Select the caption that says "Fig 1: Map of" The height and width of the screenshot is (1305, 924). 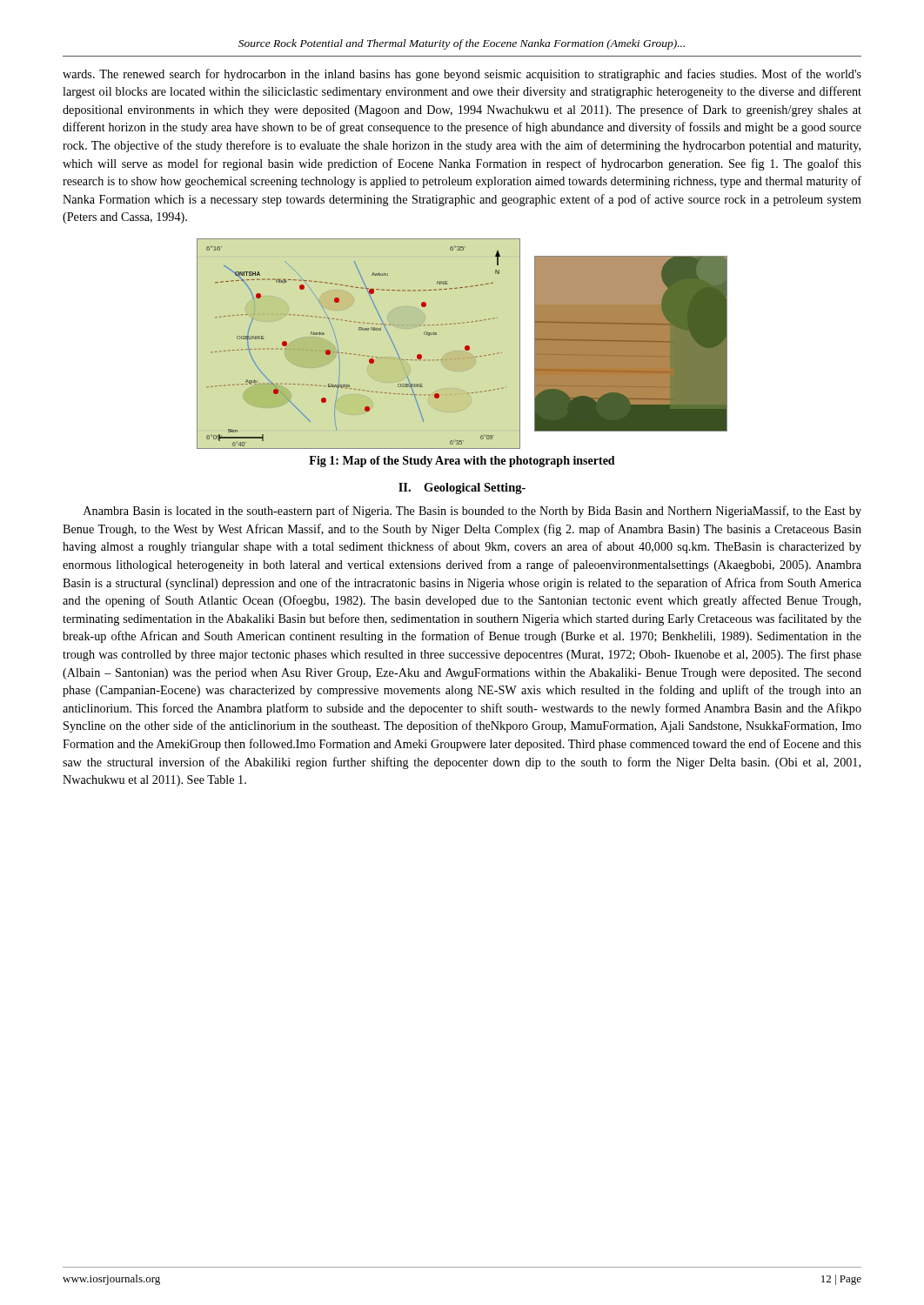[462, 461]
